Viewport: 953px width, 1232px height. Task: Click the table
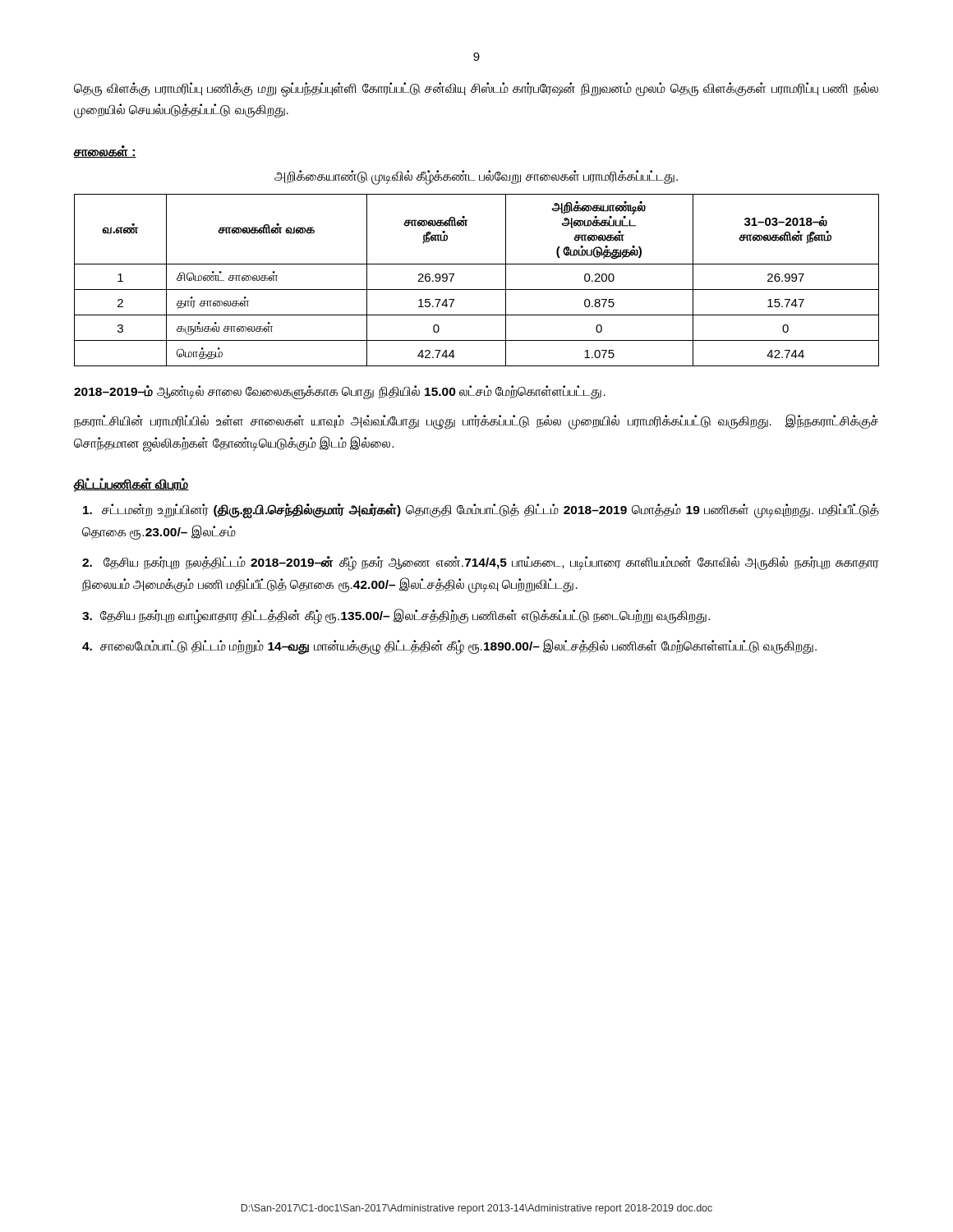pos(476,280)
